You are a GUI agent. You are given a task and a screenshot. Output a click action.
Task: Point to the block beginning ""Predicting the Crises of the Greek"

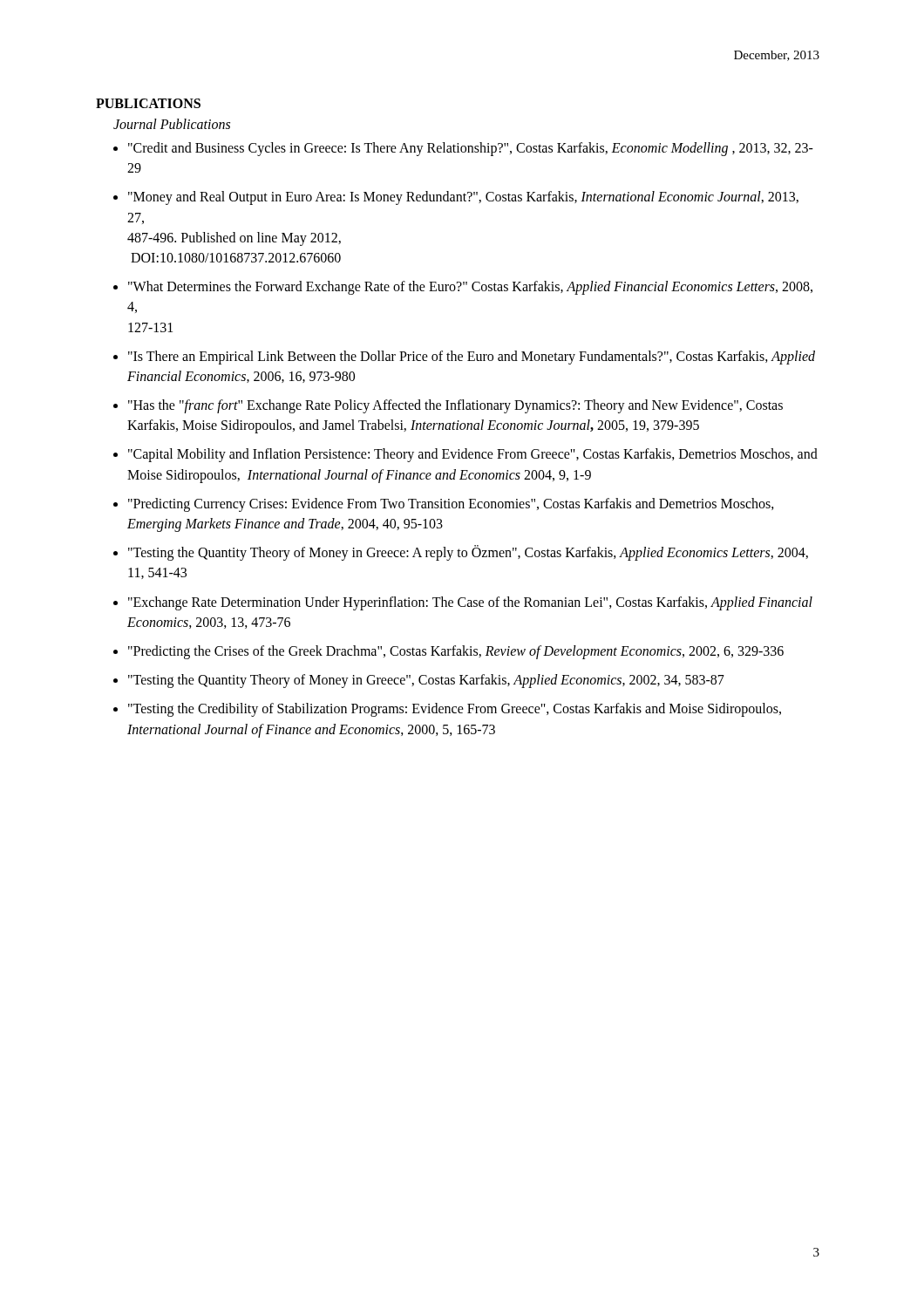456,651
